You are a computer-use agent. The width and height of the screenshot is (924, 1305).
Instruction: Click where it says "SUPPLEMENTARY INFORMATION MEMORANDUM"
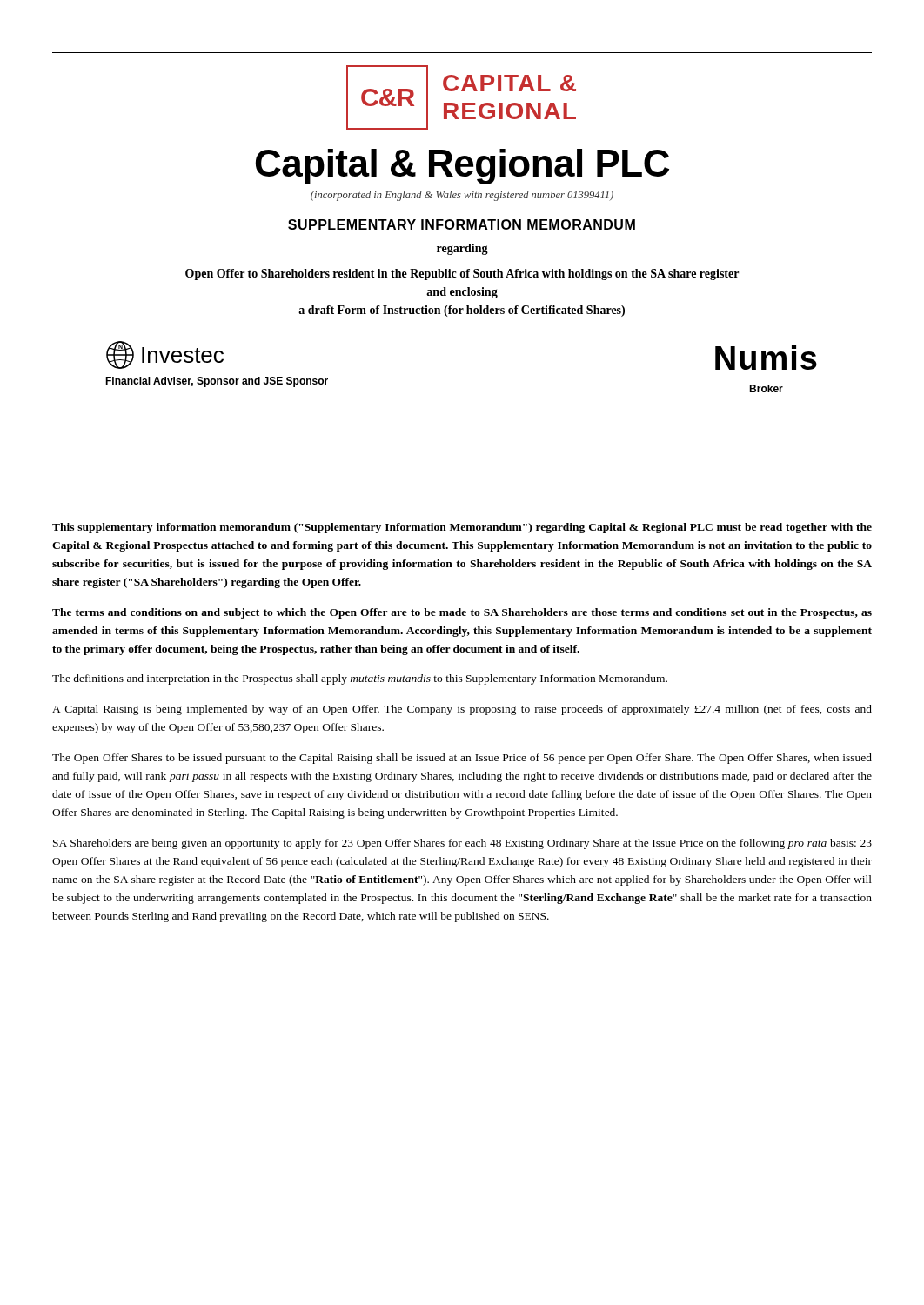[x=462, y=225]
